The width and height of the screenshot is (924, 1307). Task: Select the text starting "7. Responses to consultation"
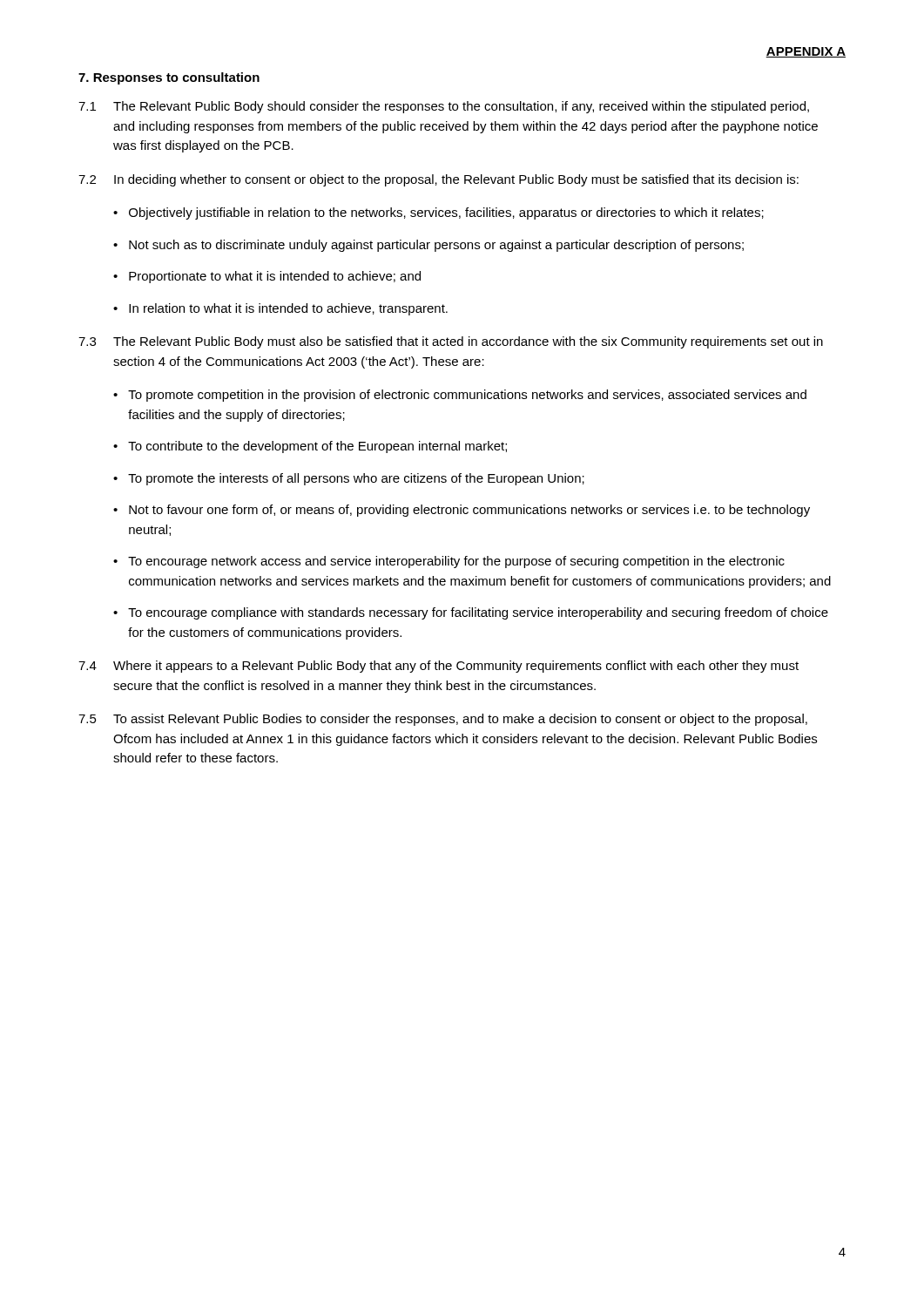tap(169, 77)
